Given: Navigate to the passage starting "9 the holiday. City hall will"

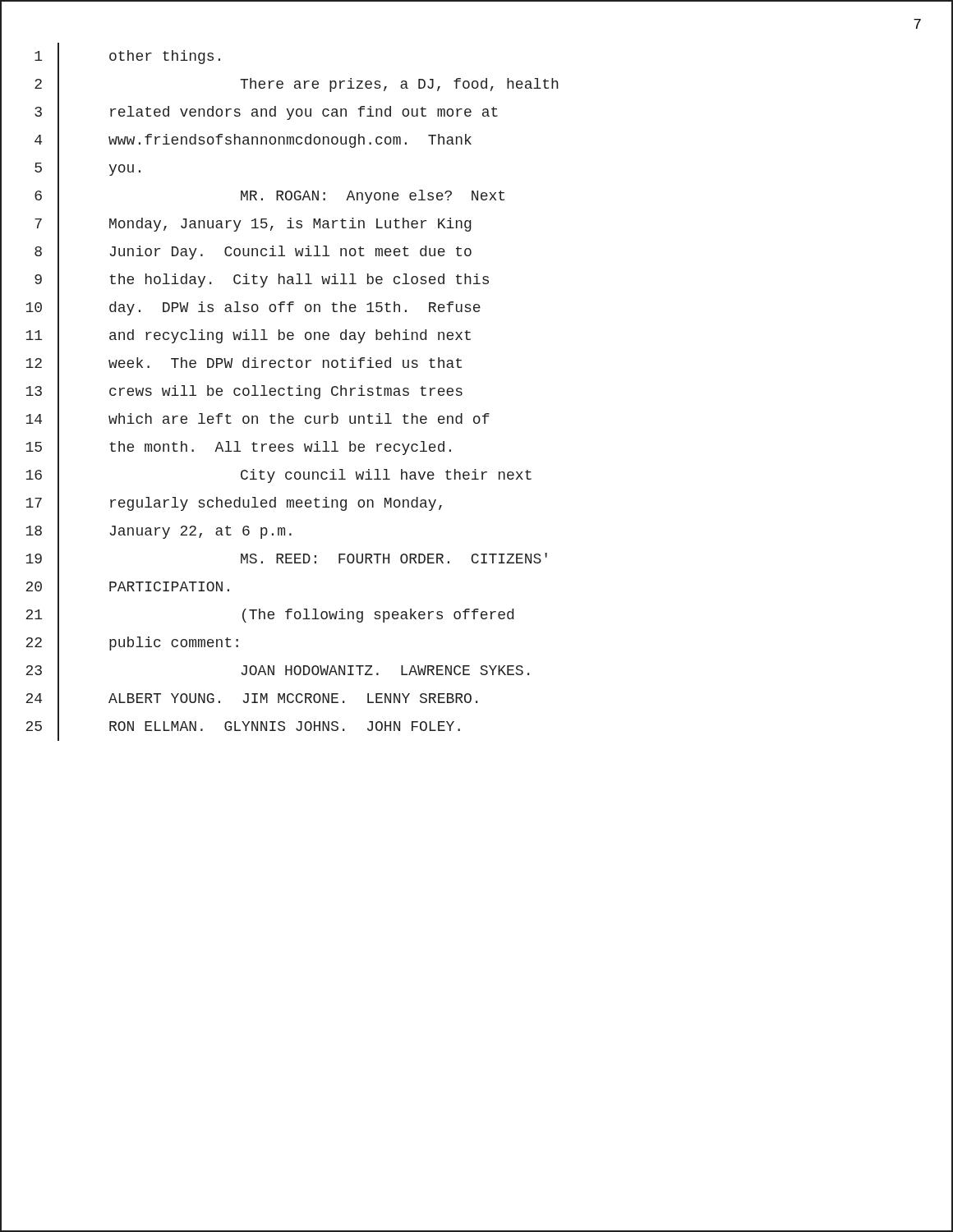Looking at the screenshot, I should click(476, 280).
